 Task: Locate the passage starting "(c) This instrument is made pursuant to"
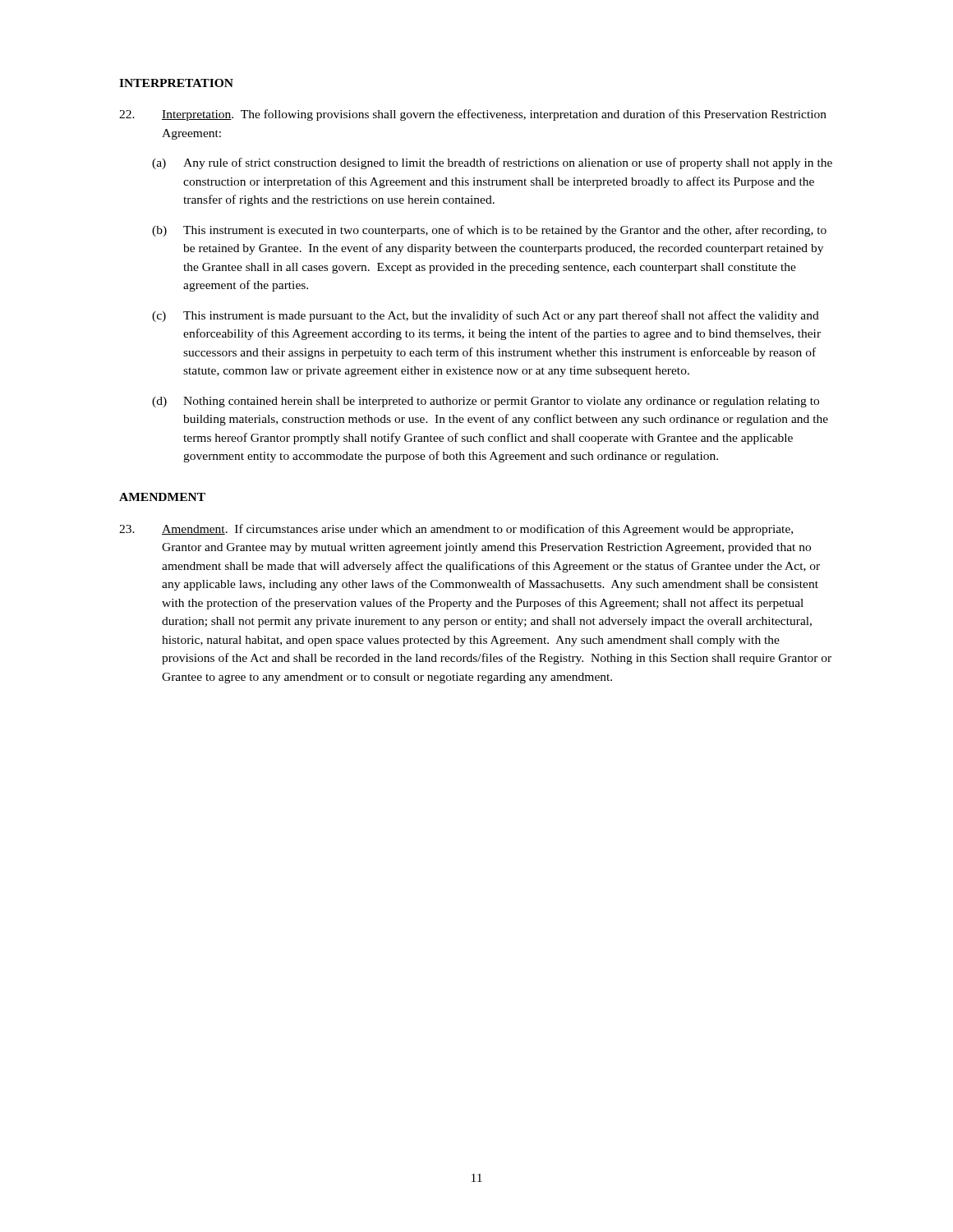(x=493, y=343)
